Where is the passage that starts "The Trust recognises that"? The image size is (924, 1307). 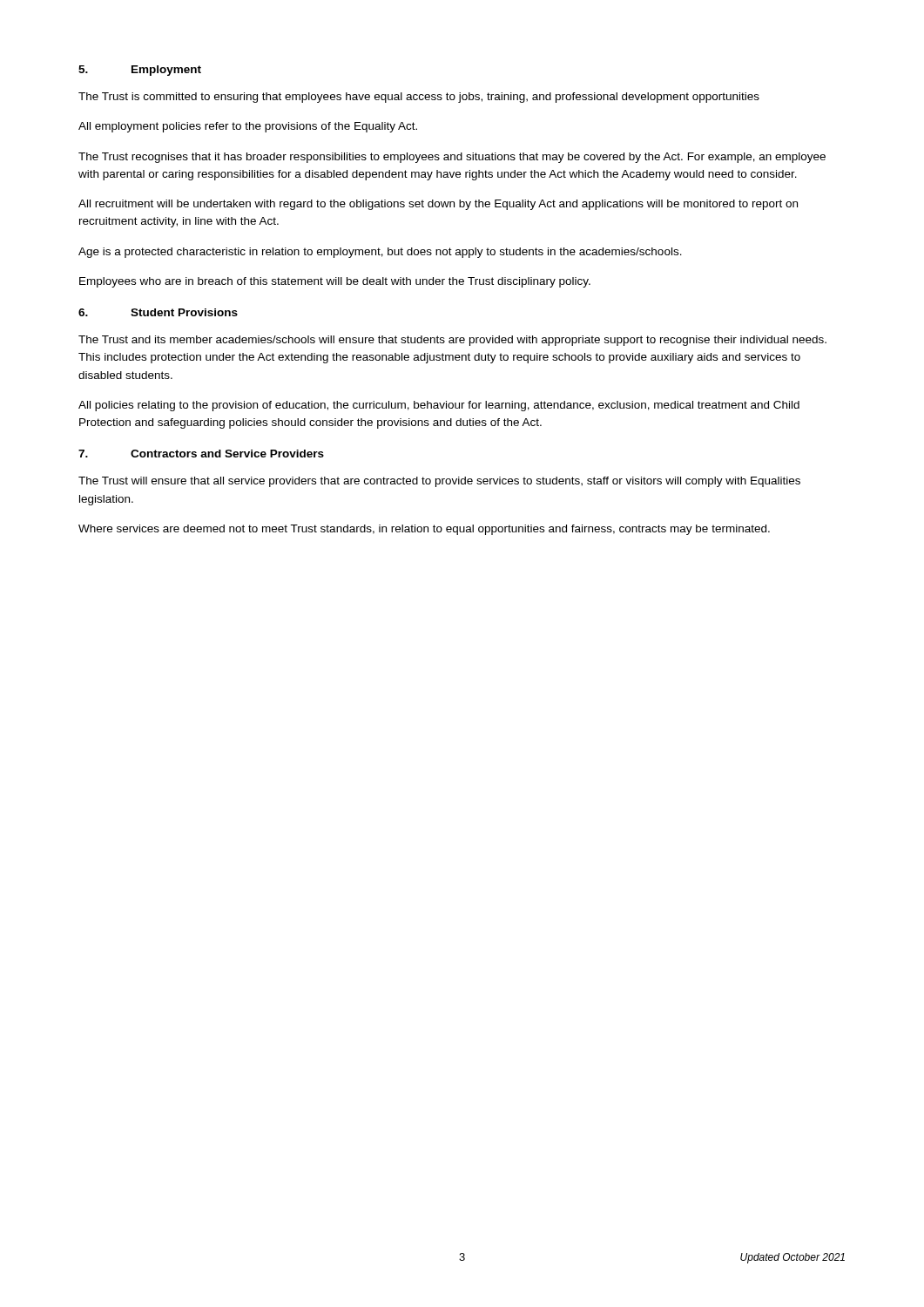pos(452,165)
